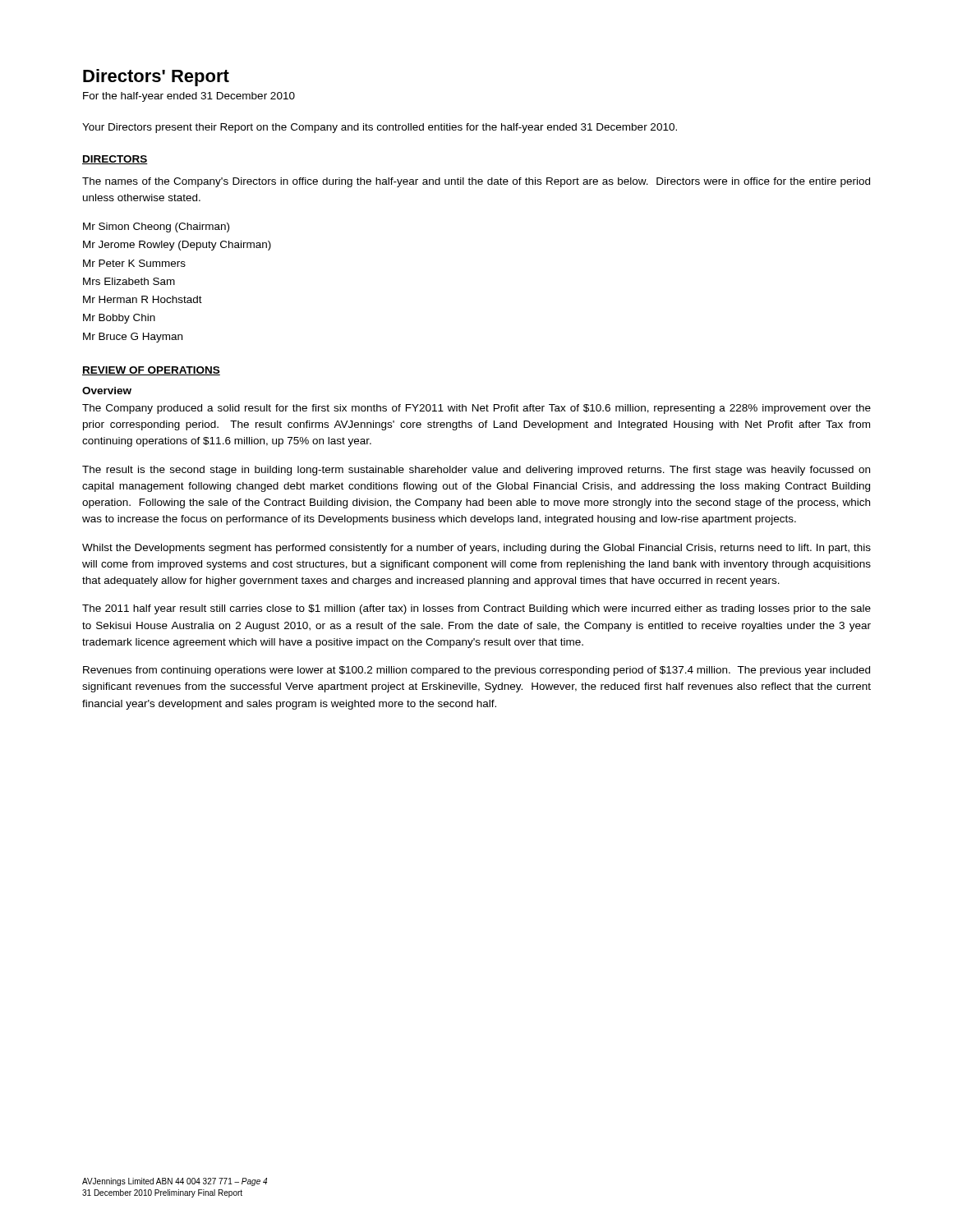Select the passage starting "Mr Jerome Rowley (Deputy Chairman)"

coord(177,245)
